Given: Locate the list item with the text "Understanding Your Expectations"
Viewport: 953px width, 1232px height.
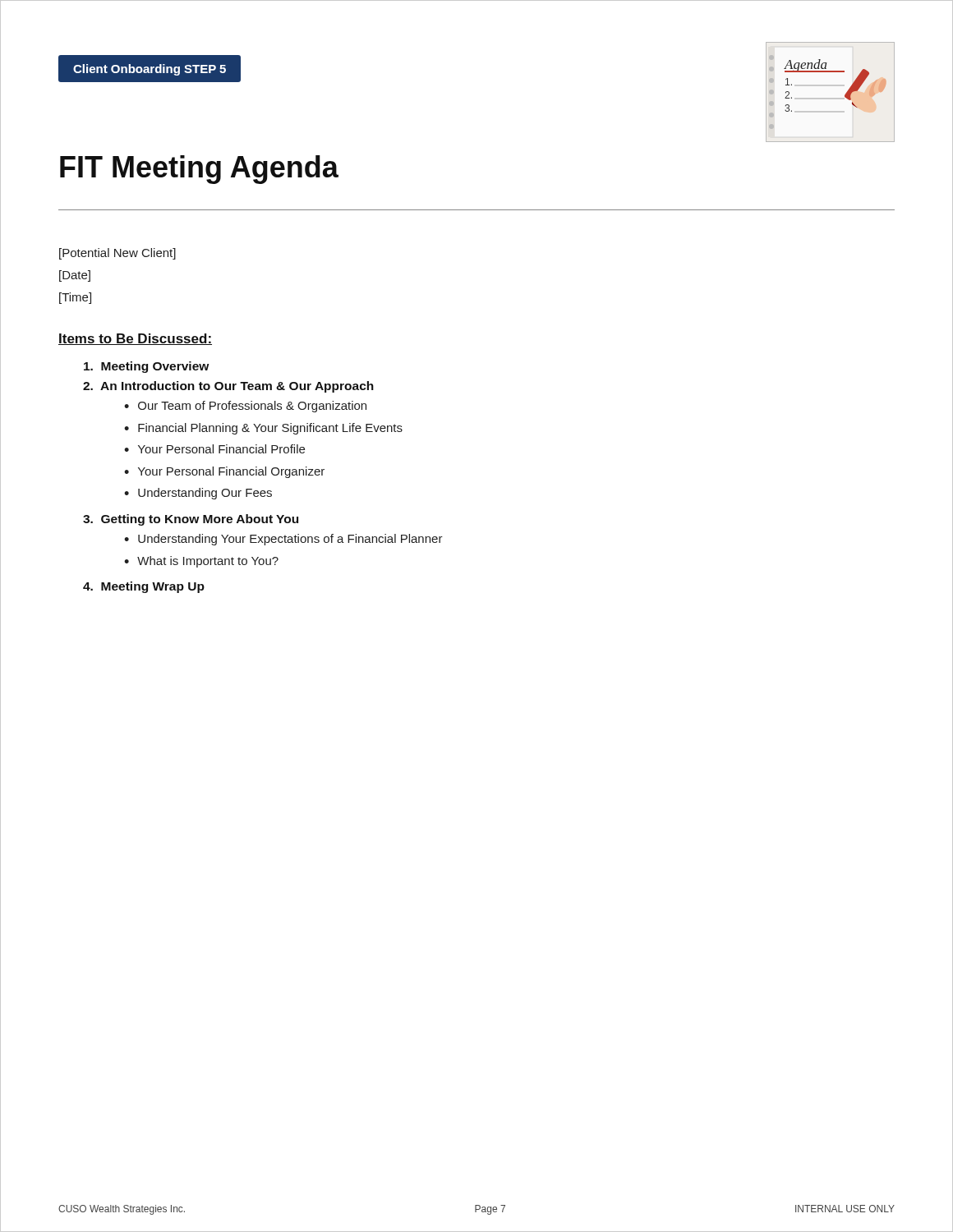Looking at the screenshot, I should point(290,538).
